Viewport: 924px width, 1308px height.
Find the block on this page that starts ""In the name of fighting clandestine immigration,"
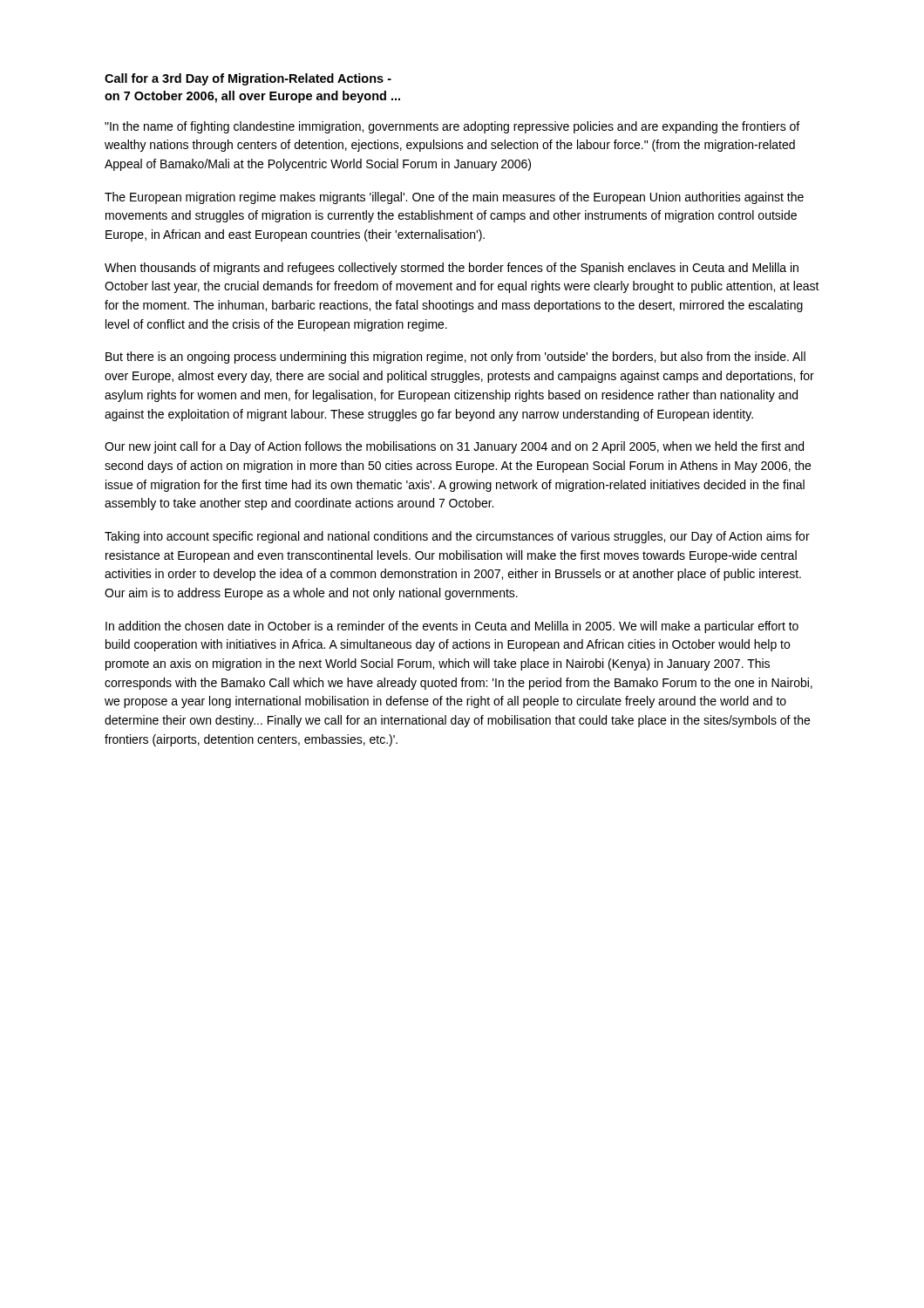point(452,145)
